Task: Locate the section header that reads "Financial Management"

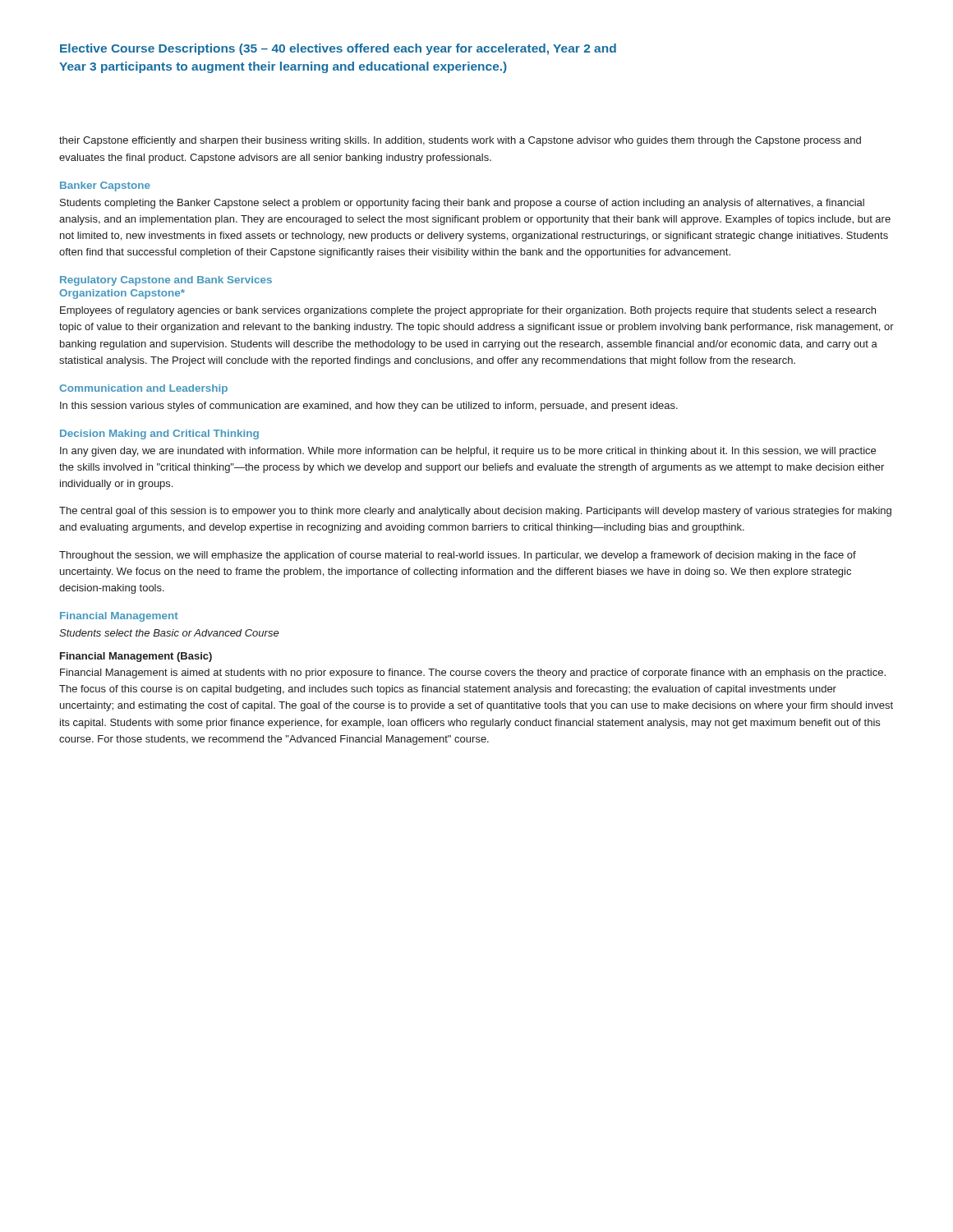Action: point(119,616)
